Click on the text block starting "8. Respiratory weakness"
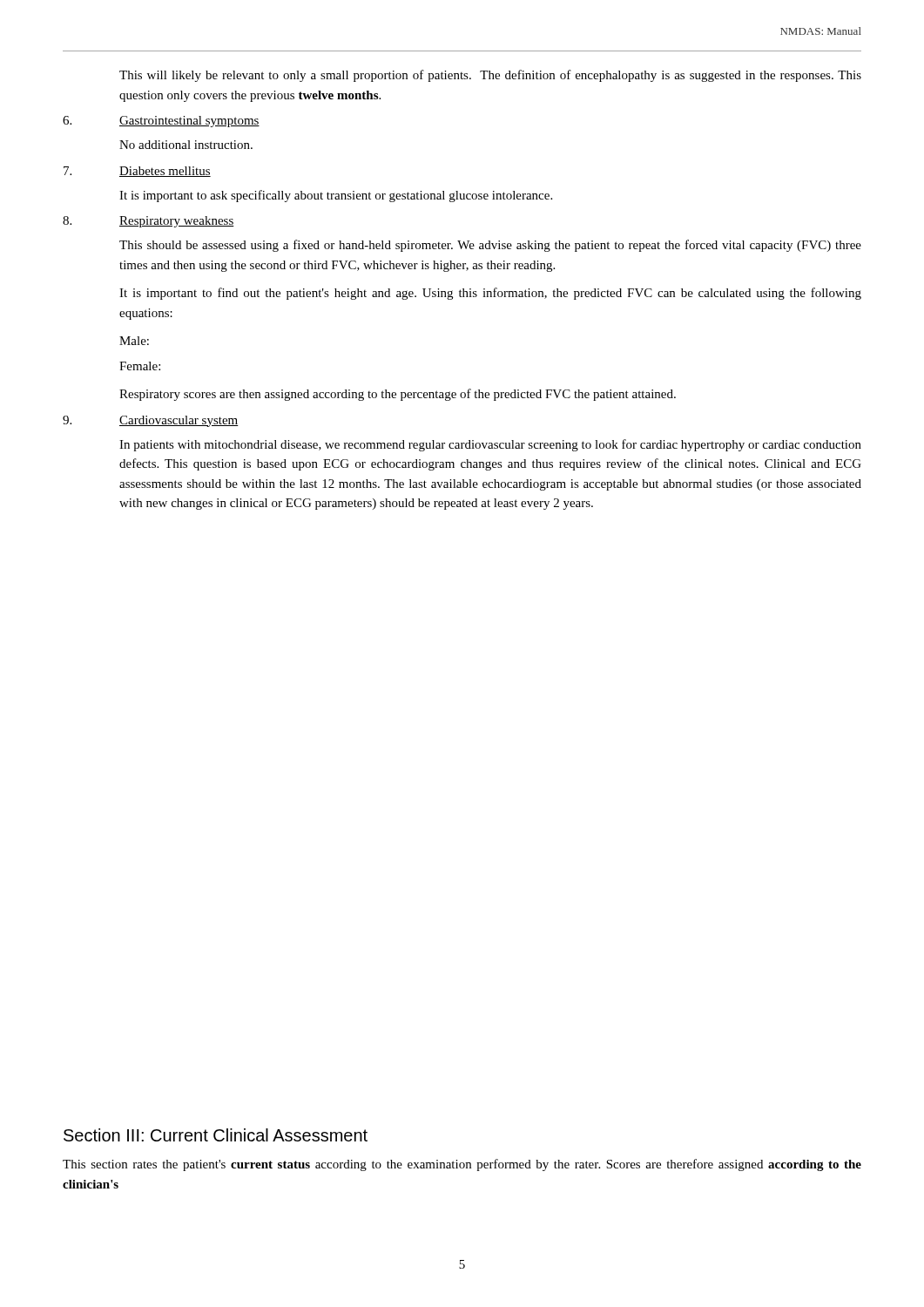Image resolution: width=924 pixels, height=1307 pixels. pyautogui.click(x=148, y=222)
